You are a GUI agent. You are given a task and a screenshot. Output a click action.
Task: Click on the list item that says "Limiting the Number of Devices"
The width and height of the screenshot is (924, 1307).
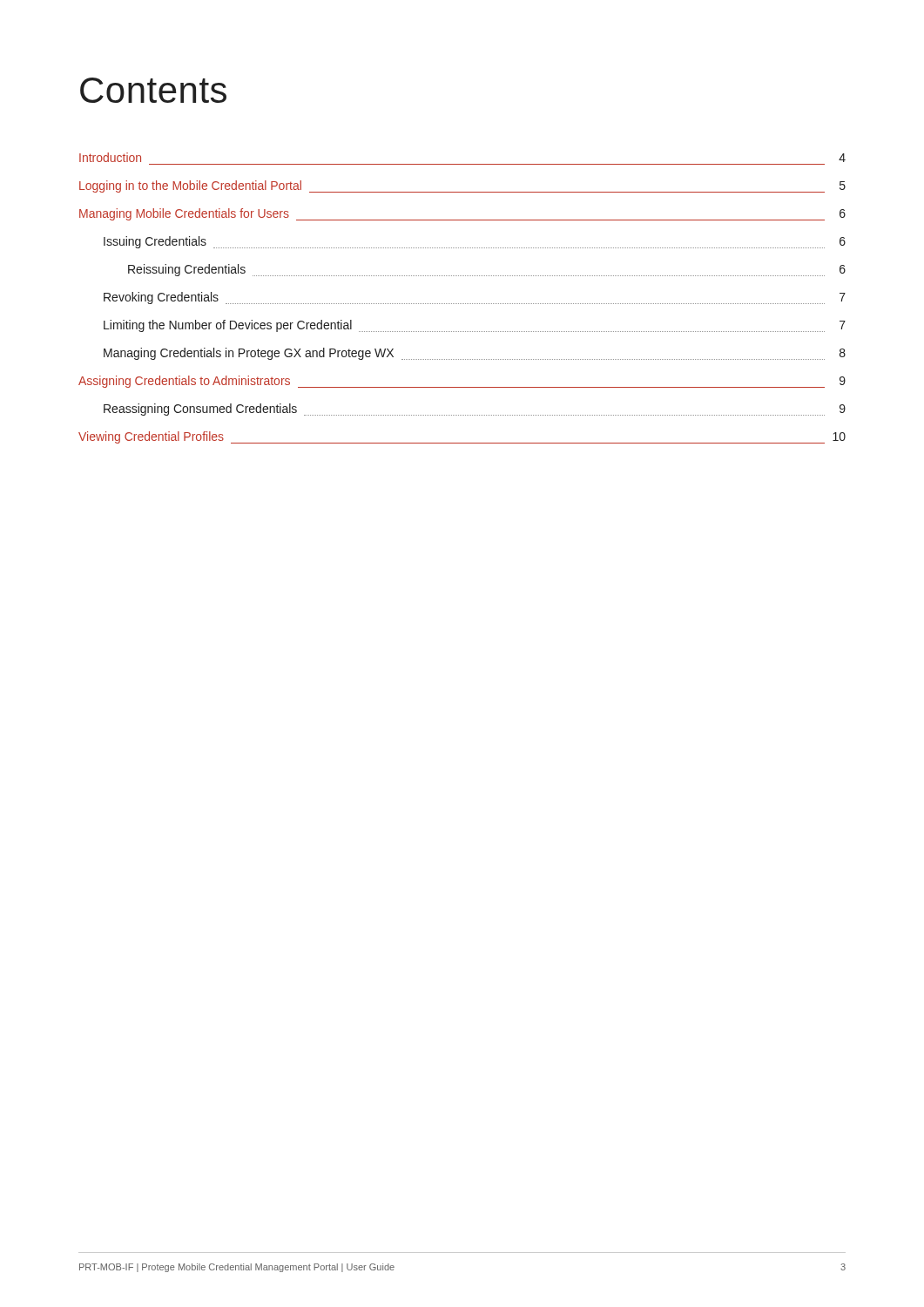(462, 325)
